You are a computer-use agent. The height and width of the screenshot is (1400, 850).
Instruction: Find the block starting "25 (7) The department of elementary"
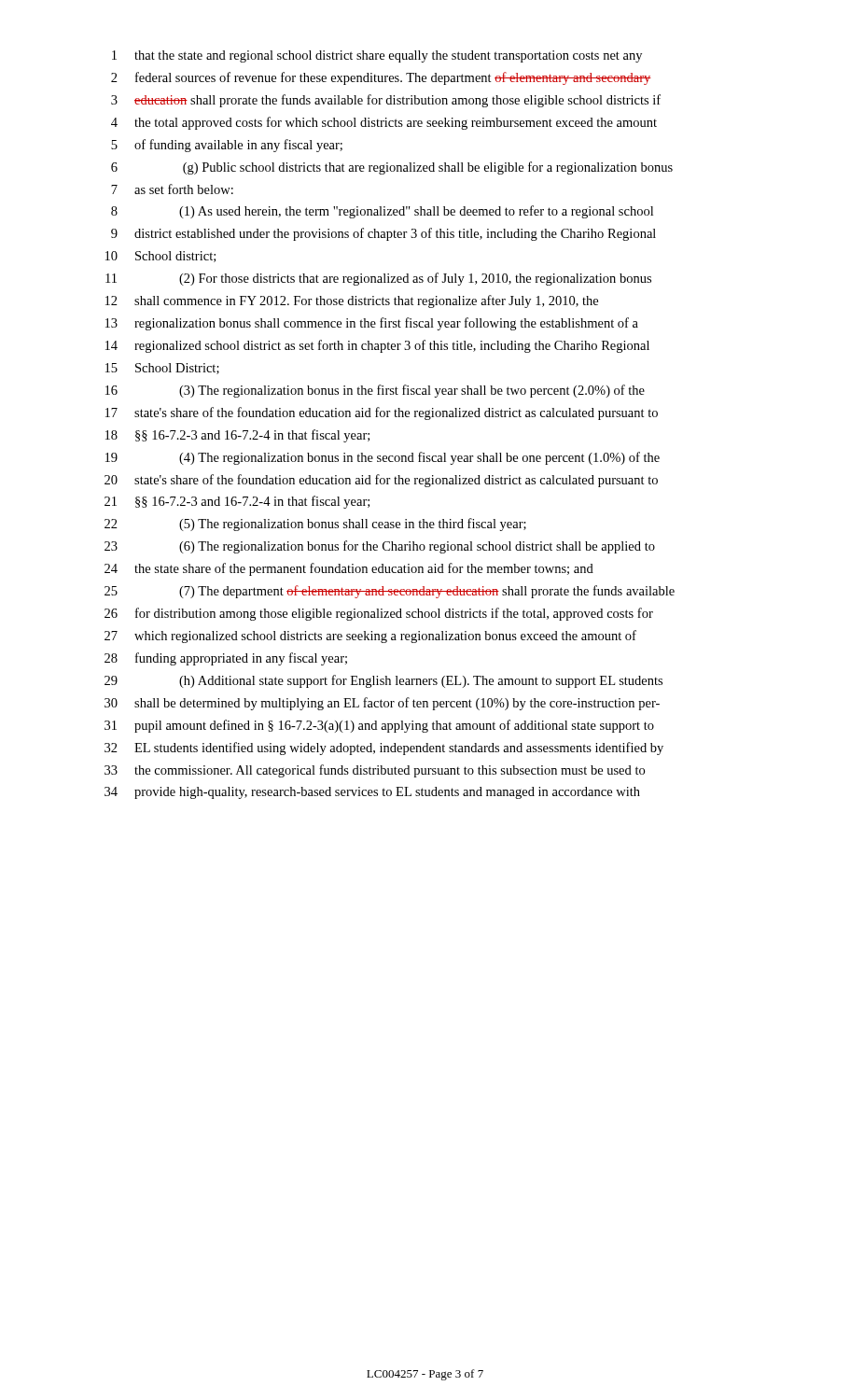432,592
